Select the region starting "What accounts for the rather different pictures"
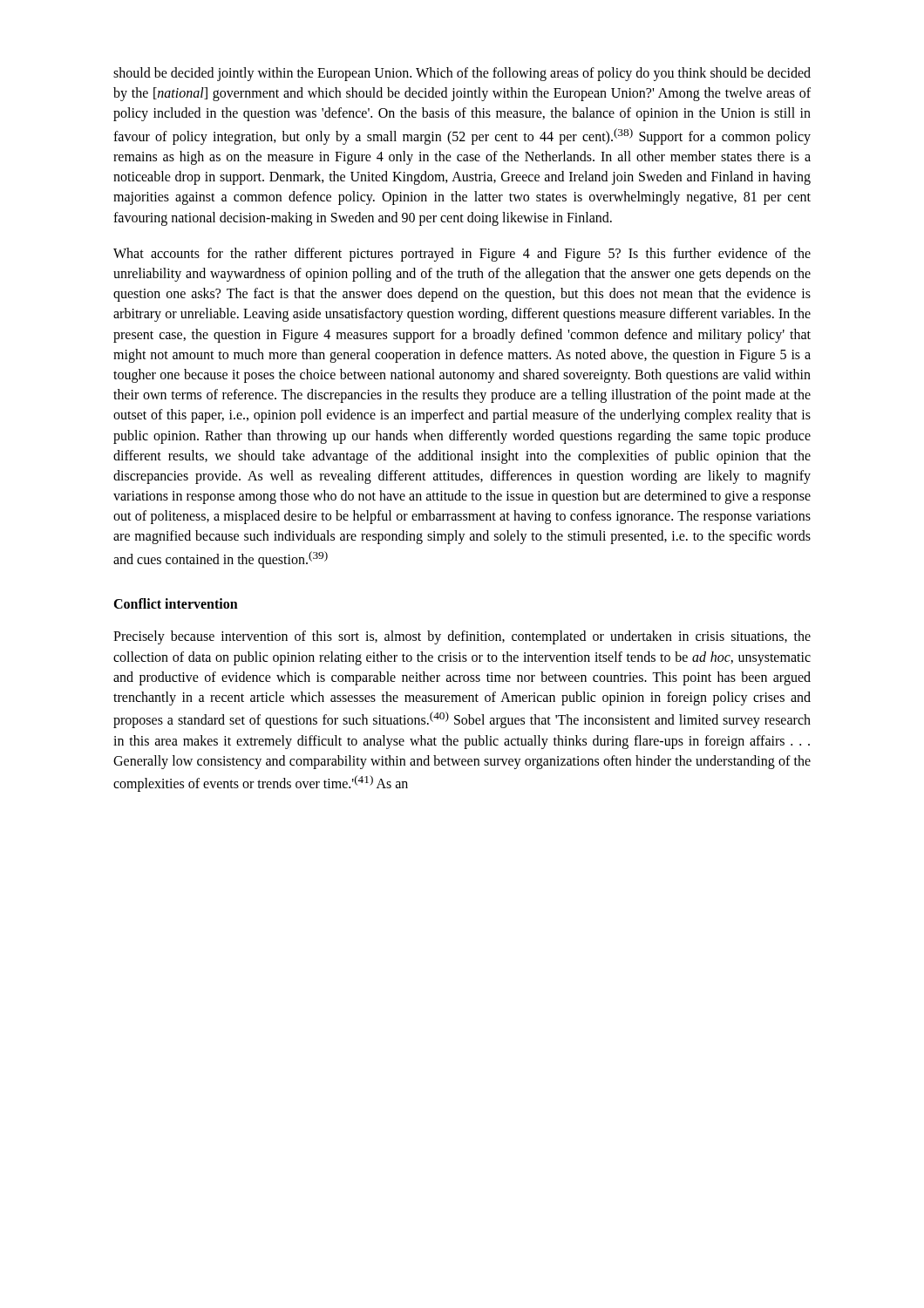The image size is (924, 1308). coord(462,406)
